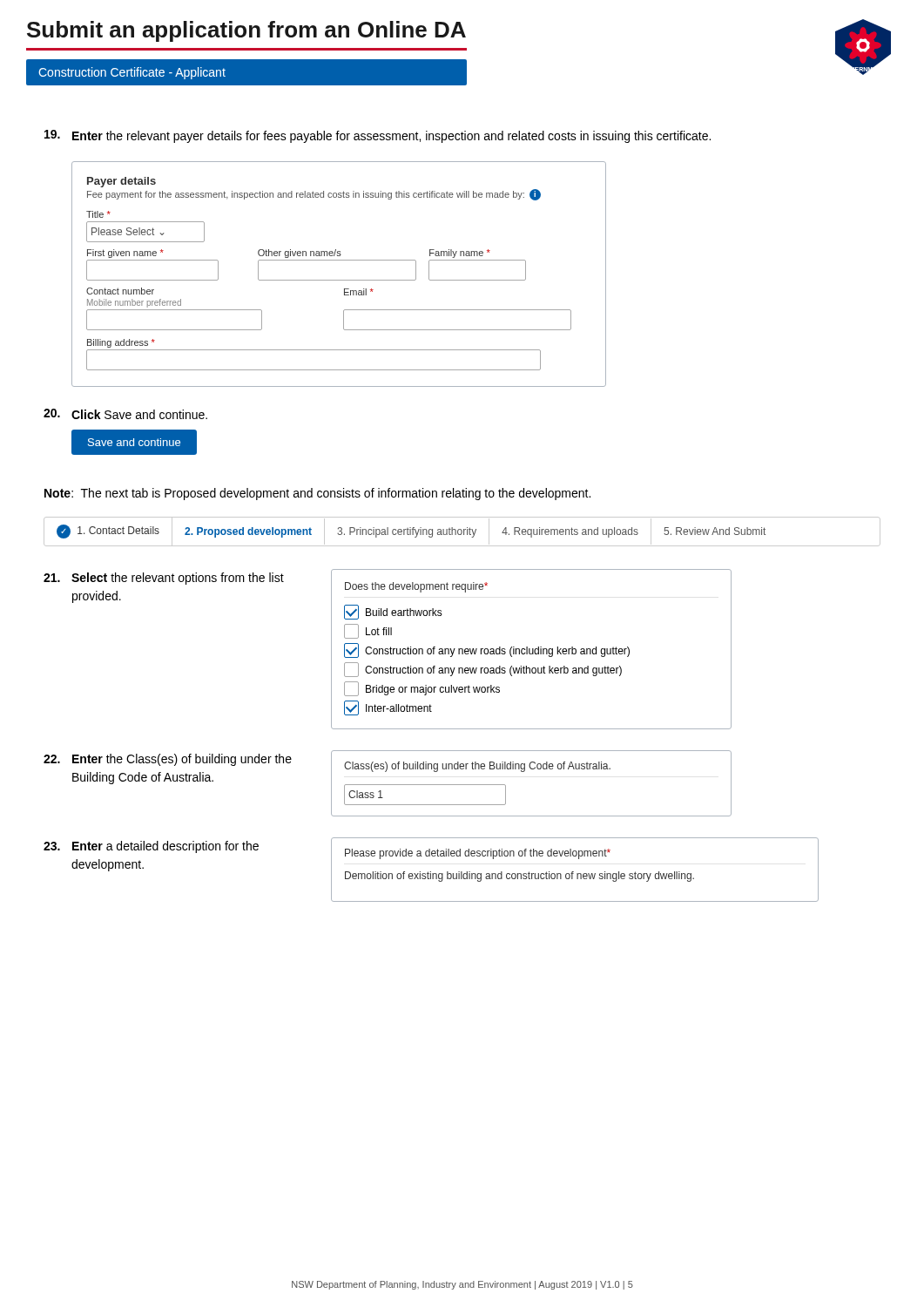The height and width of the screenshot is (1307, 924).
Task: Point to "20. Click Save and continue."
Action: (x=126, y=415)
